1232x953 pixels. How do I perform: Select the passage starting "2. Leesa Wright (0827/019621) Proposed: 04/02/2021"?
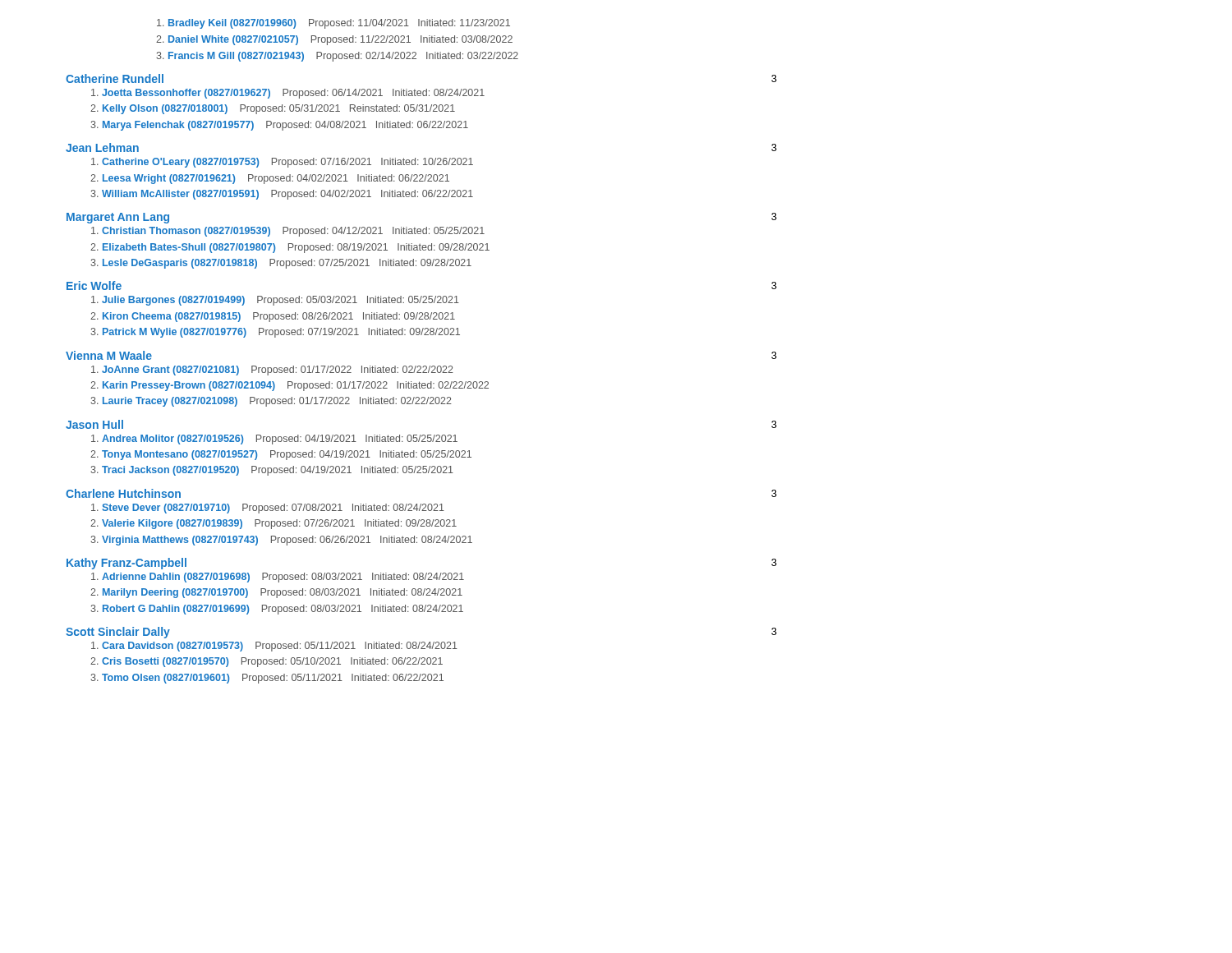pyautogui.click(x=270, y=178)
